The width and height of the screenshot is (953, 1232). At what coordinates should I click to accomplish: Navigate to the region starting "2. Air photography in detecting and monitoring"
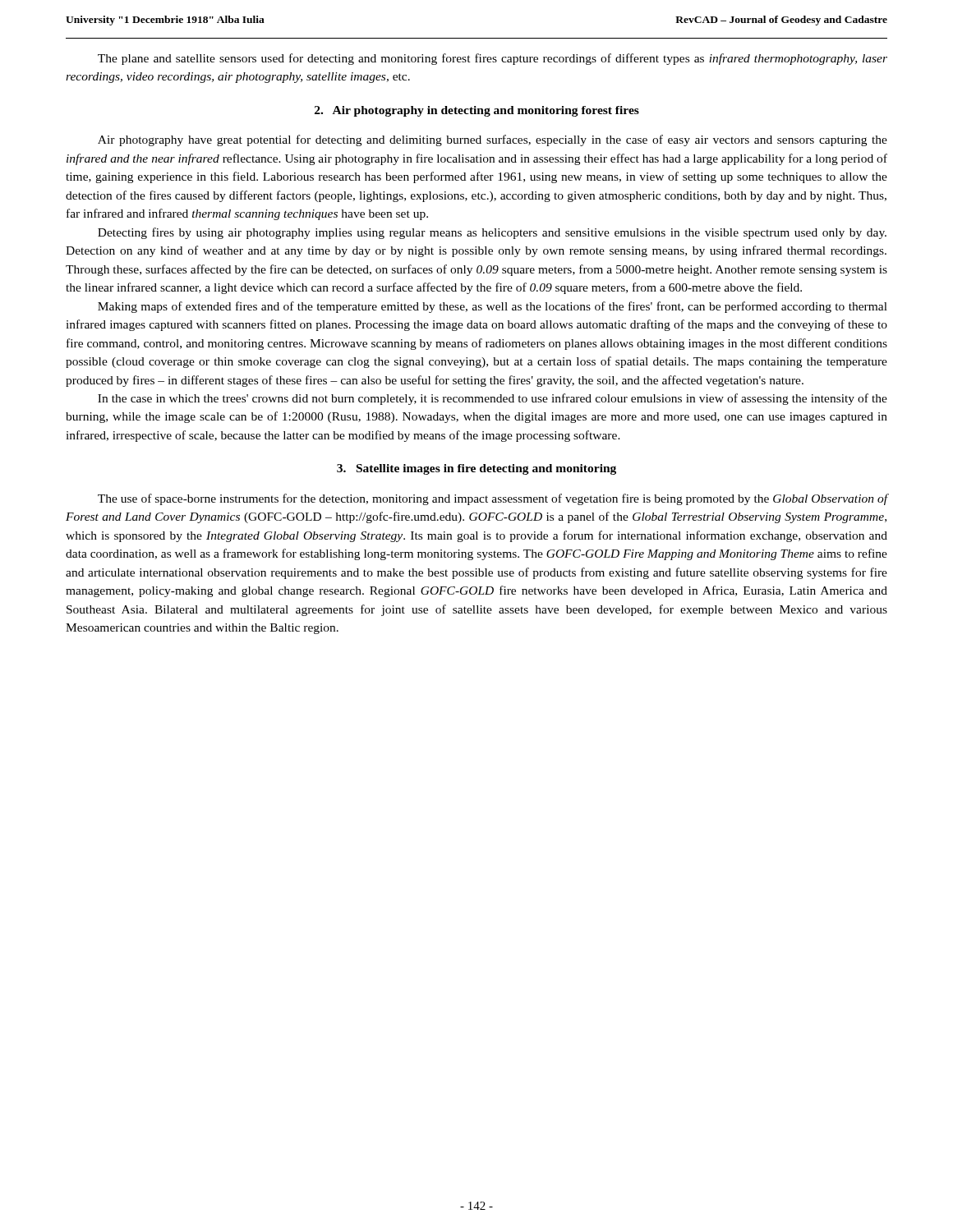coord(476,110)
